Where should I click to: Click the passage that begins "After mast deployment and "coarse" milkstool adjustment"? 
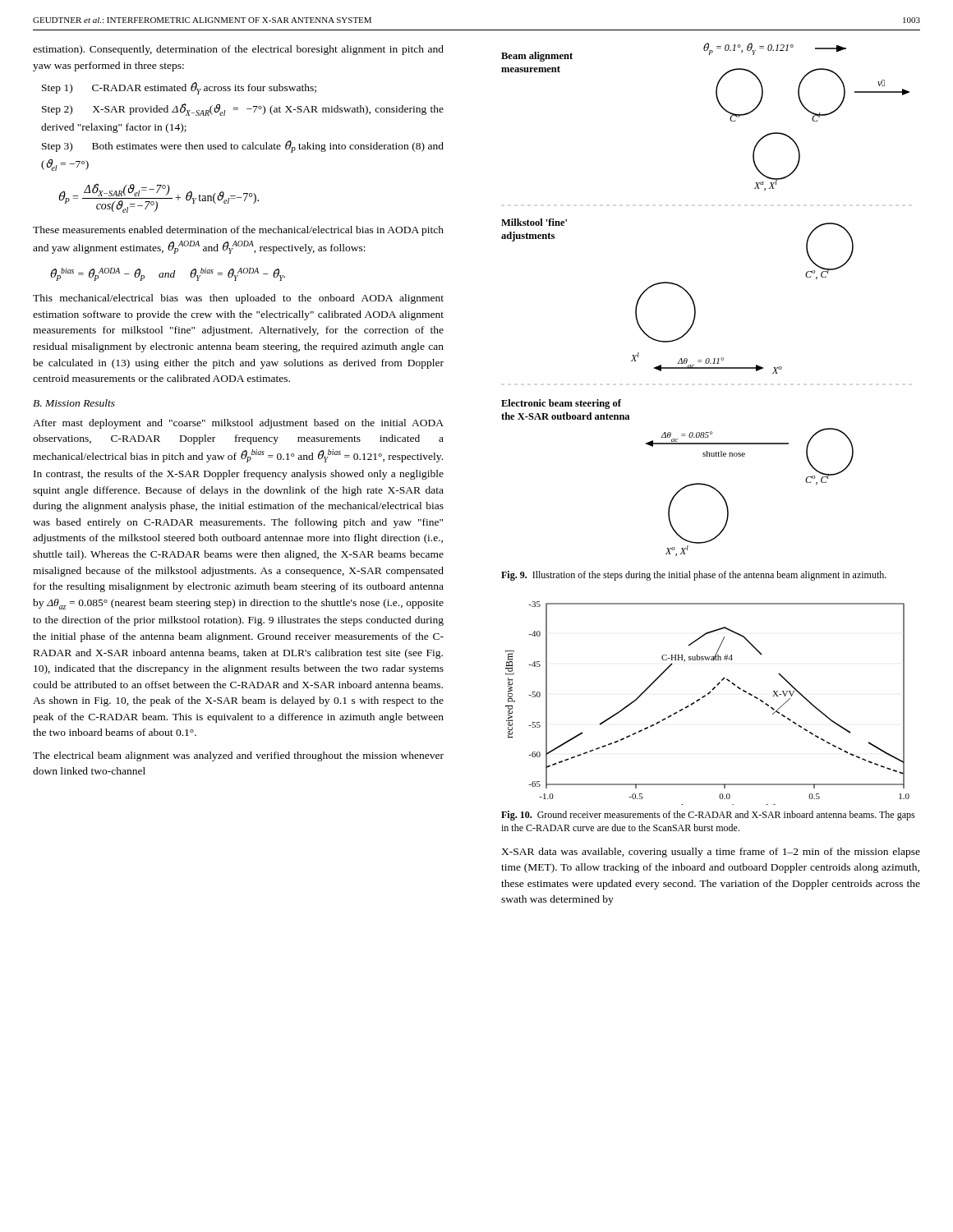[x=238, y=577]
